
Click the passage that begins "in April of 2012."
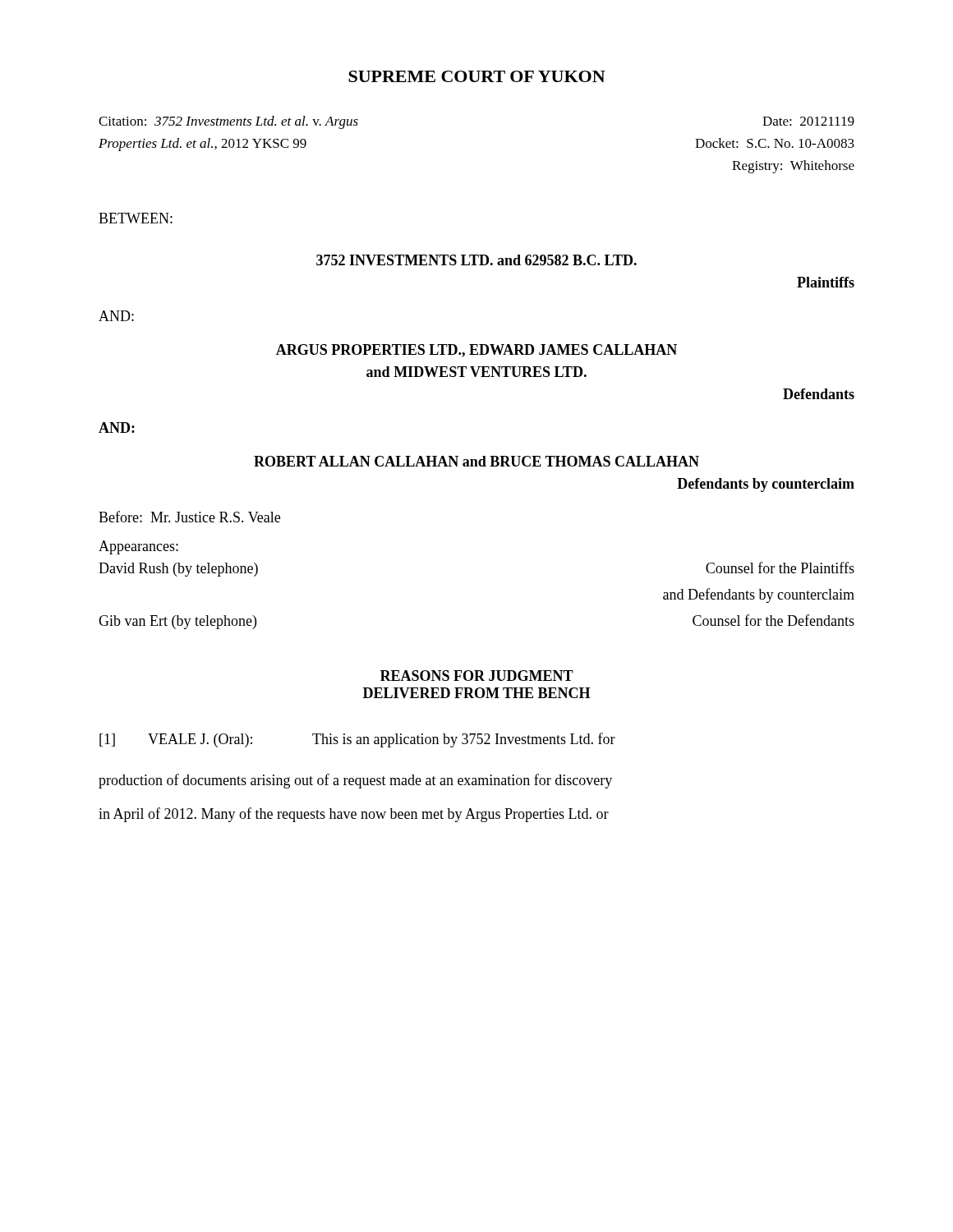(353, 814)
